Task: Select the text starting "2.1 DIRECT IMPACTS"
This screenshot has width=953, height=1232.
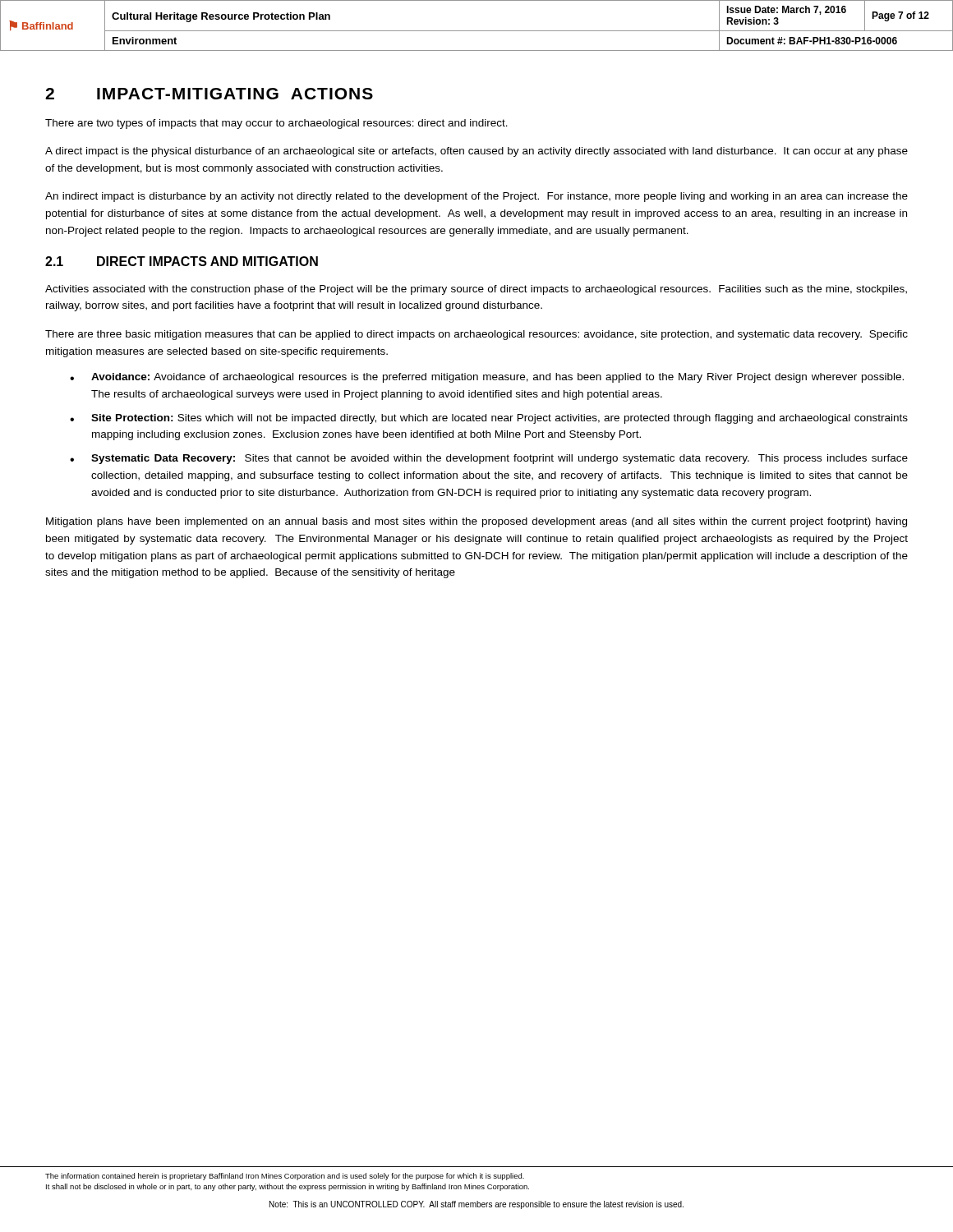Action: click(182, 261)
